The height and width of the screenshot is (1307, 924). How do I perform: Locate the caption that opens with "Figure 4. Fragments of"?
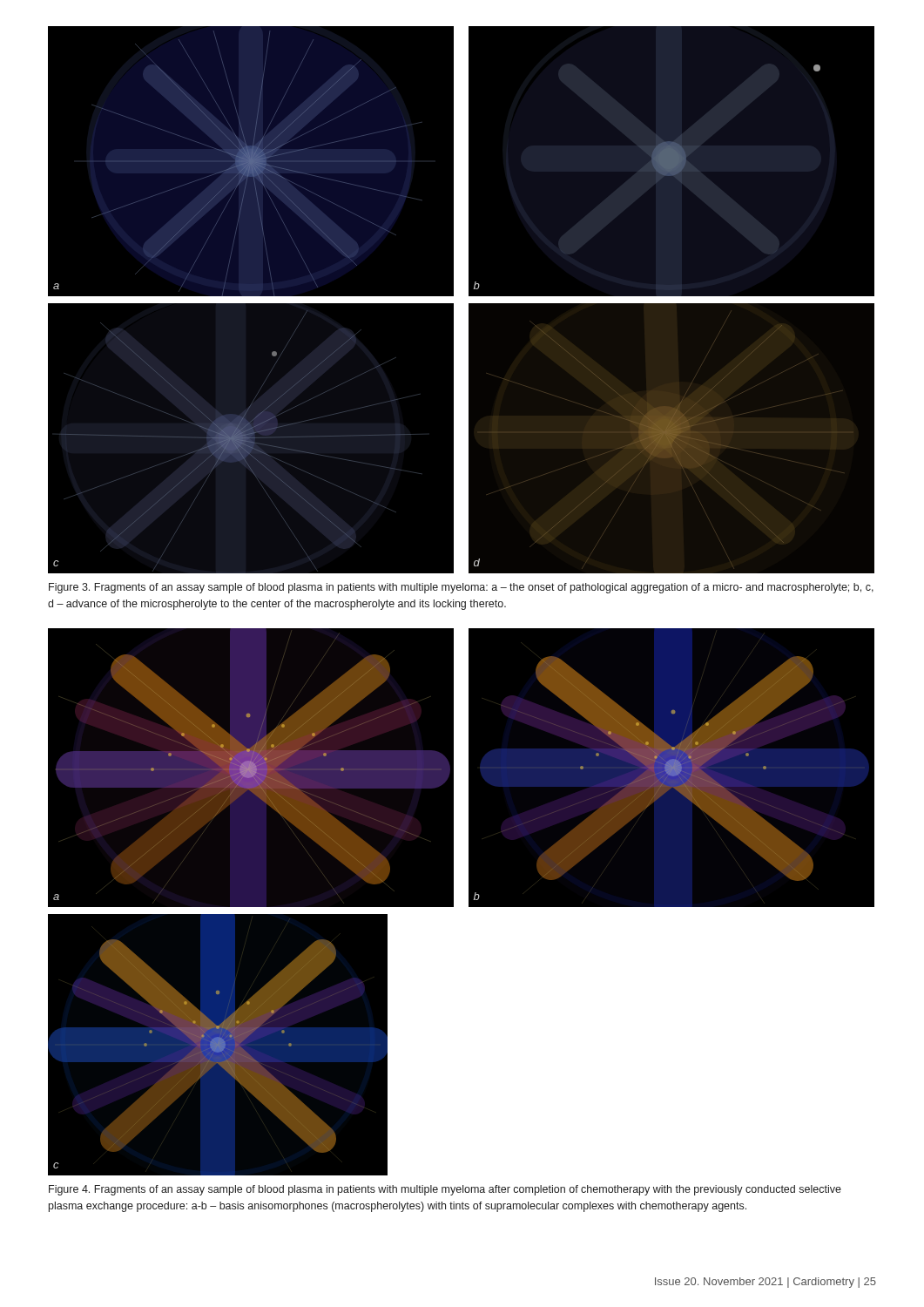(444, 1198)
